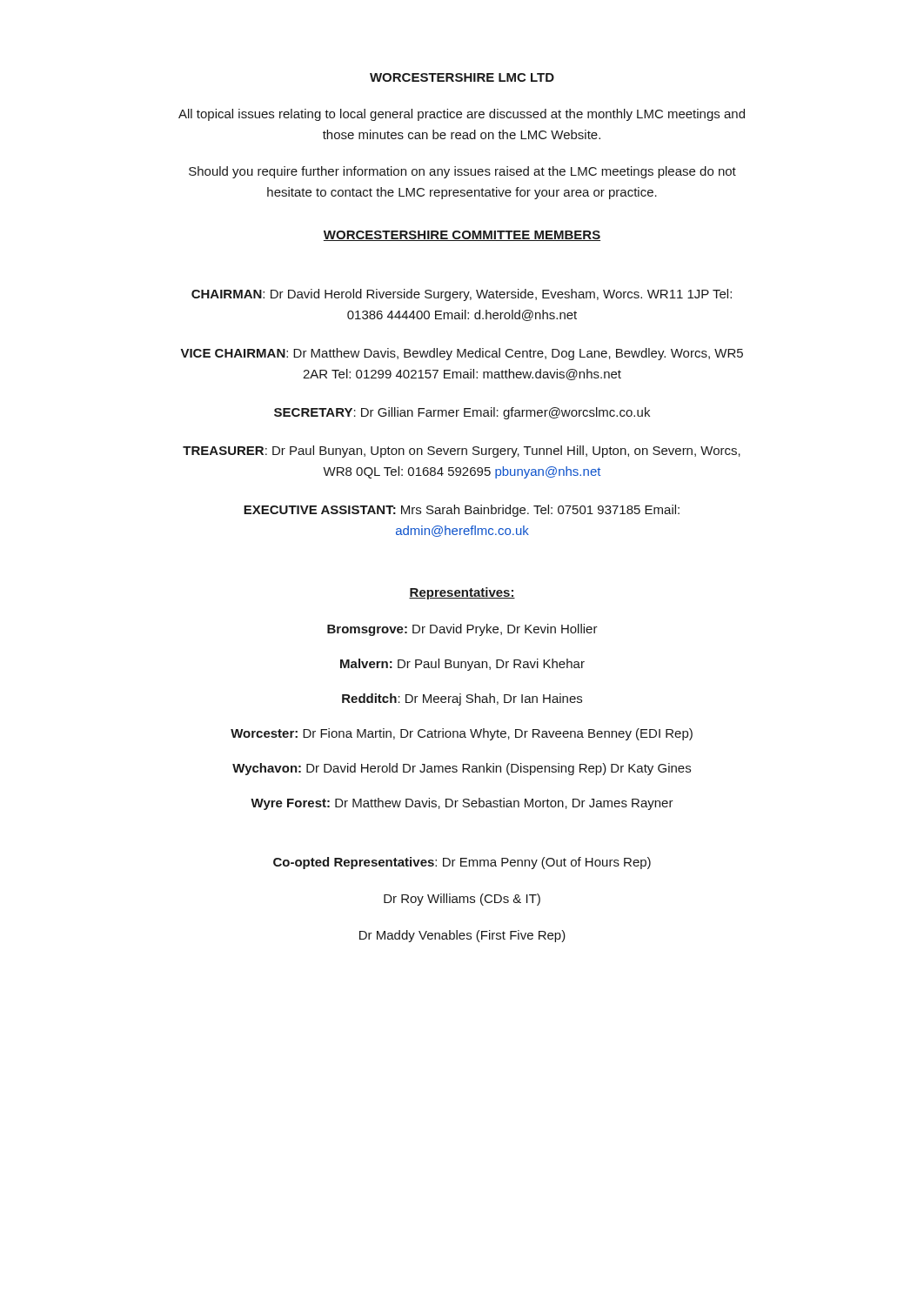Locate the text block that reads "Co-opted Representatives: Dr Emma Penny (Out of Hours"
Screen dimensions: 1305x924
462,862
